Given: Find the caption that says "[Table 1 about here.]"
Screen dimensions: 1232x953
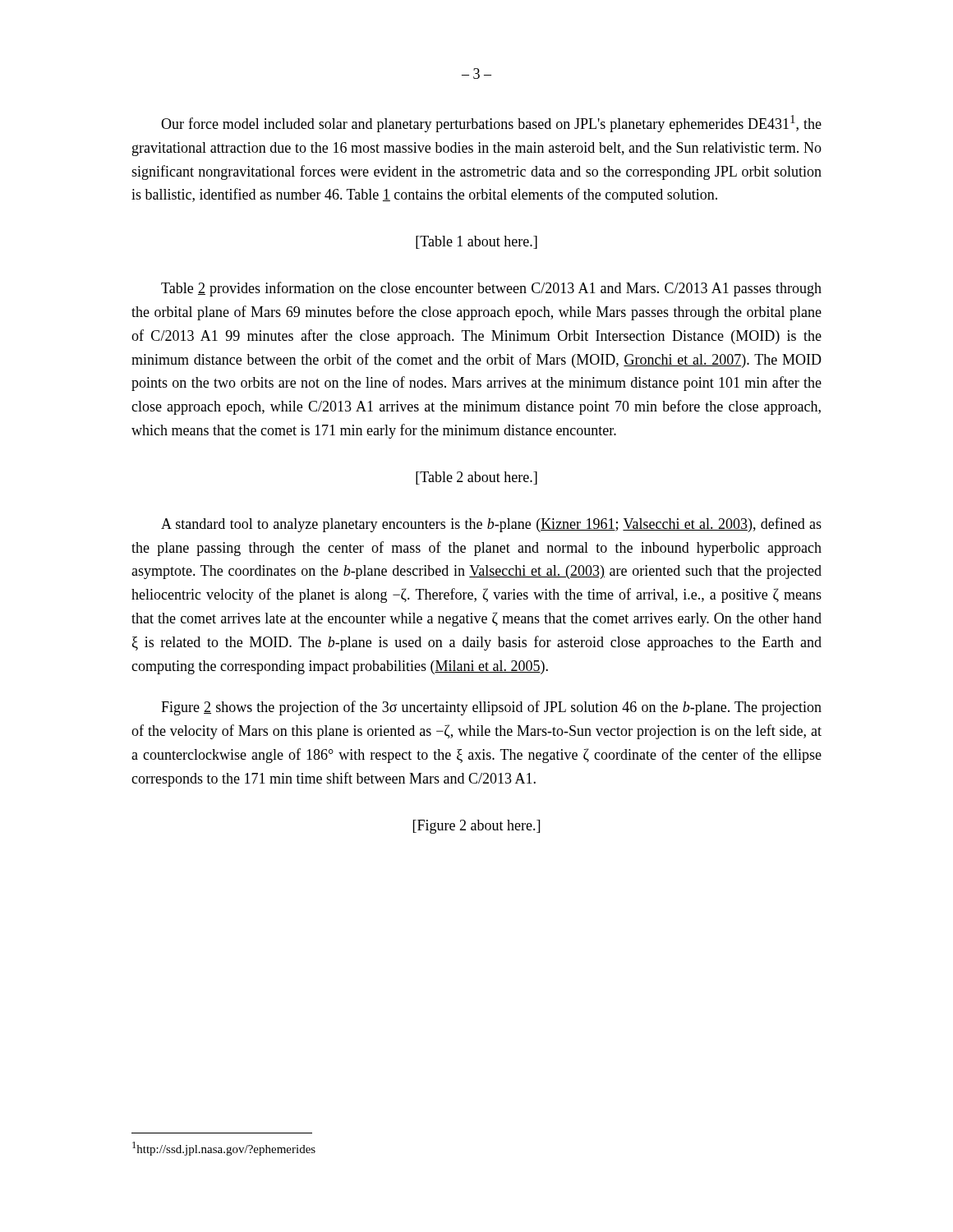Looking at the screenshot, I should 476,242.
